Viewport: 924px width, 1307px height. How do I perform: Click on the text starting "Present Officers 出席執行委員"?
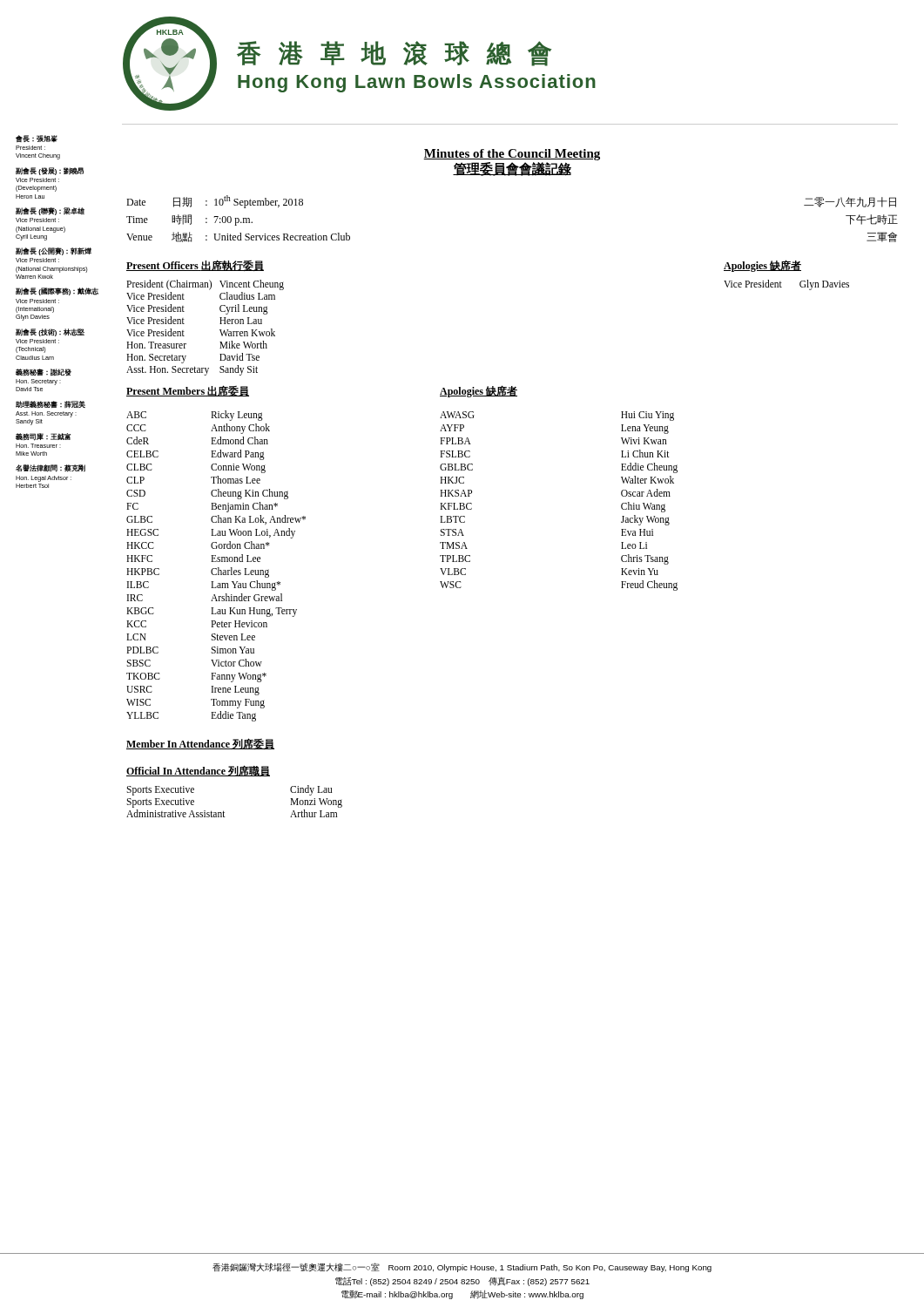(x=195, y=266)
